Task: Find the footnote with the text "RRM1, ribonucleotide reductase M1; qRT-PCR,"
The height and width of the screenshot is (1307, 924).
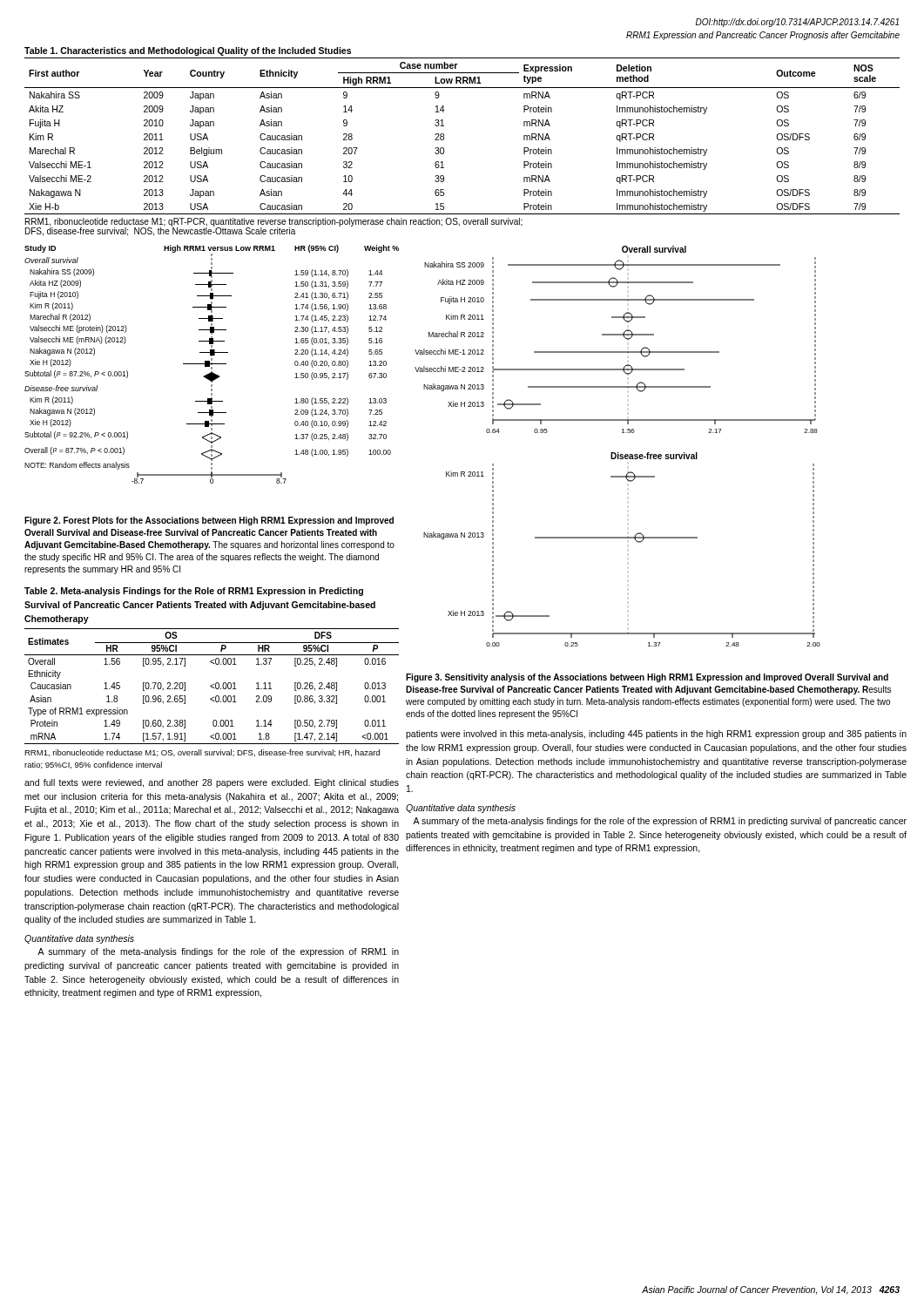Action: click(x=274, y=227)
